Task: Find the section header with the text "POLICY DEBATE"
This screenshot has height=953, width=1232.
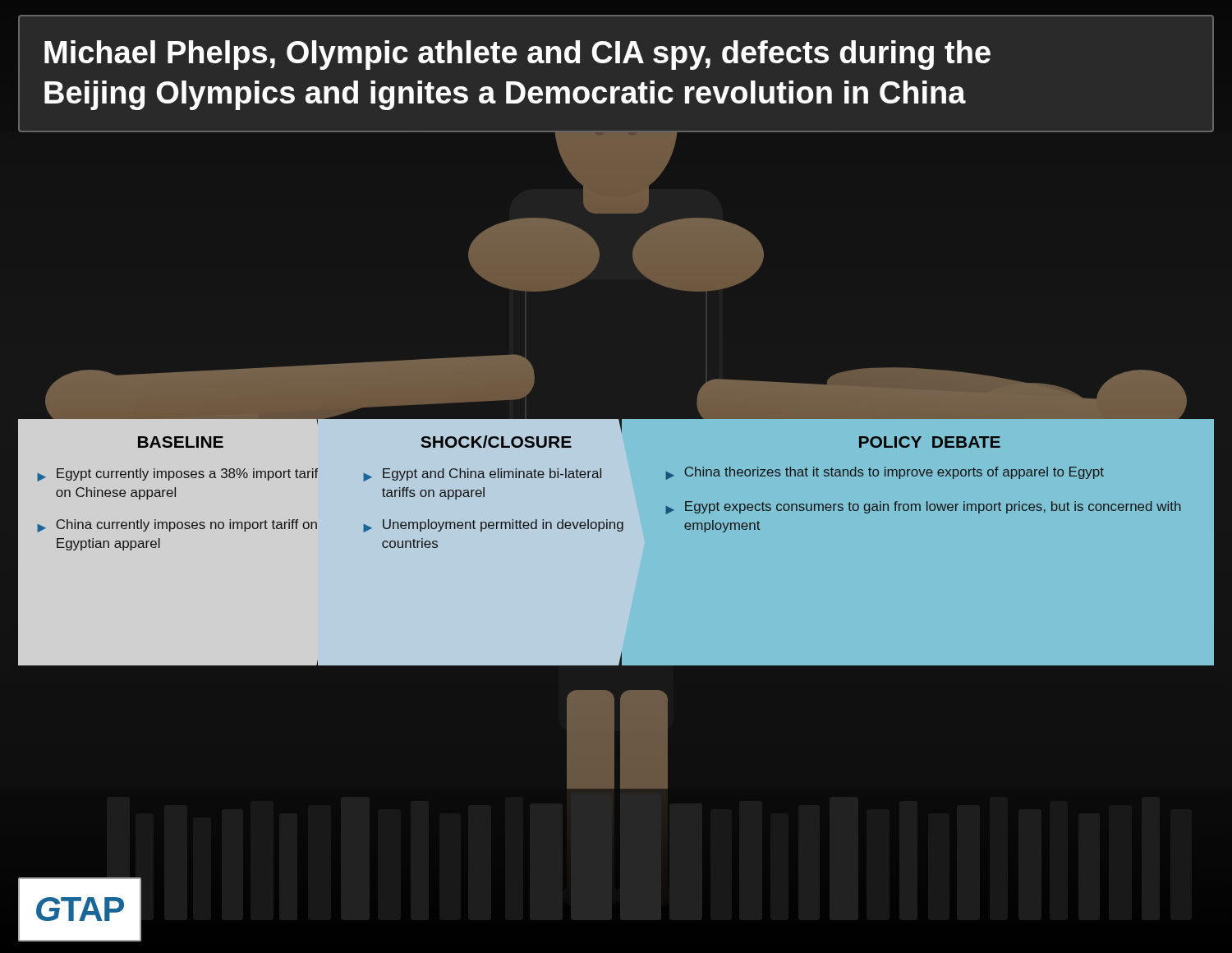Action: pos(929,442)
